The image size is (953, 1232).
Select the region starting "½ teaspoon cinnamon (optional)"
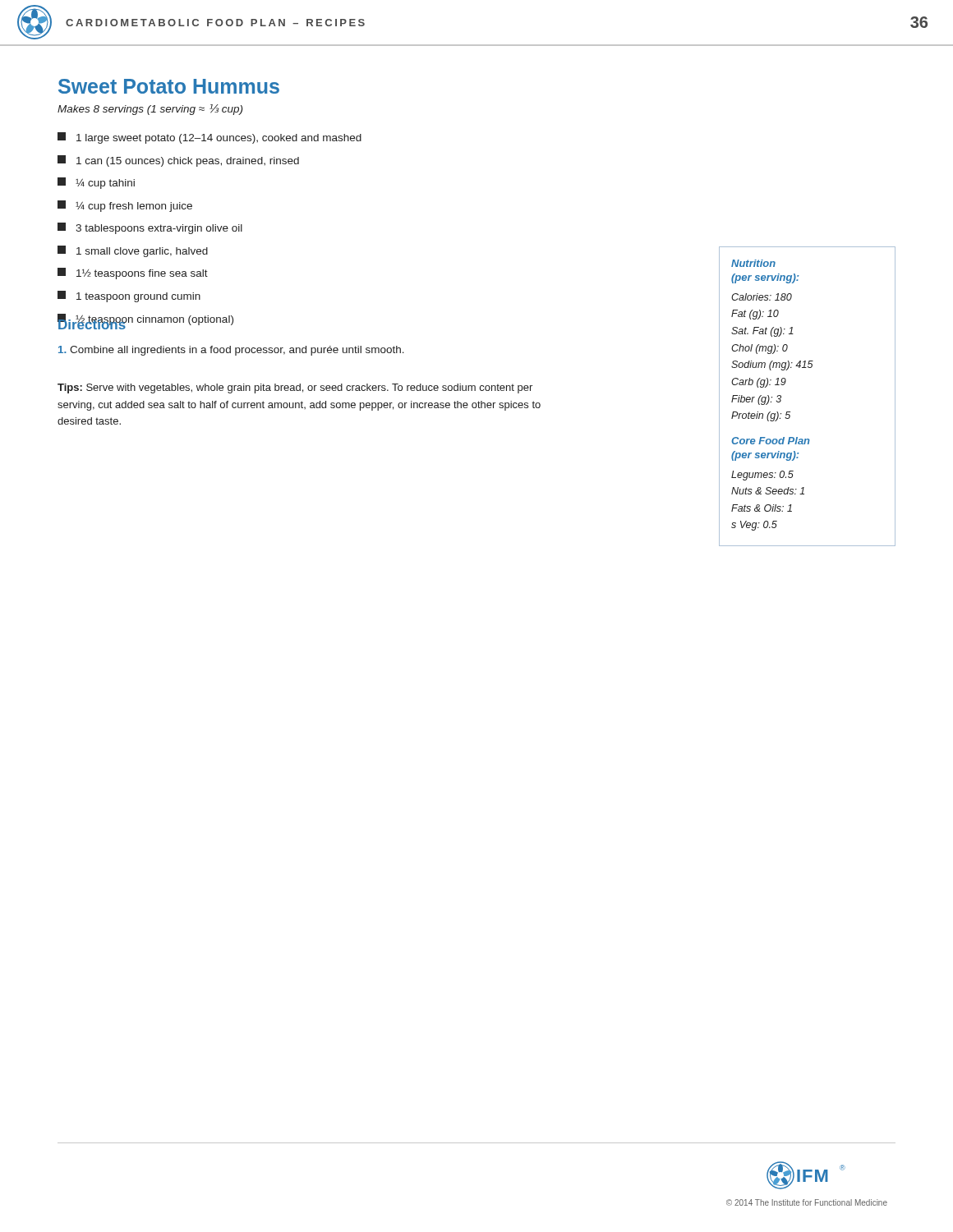[146, 319]
